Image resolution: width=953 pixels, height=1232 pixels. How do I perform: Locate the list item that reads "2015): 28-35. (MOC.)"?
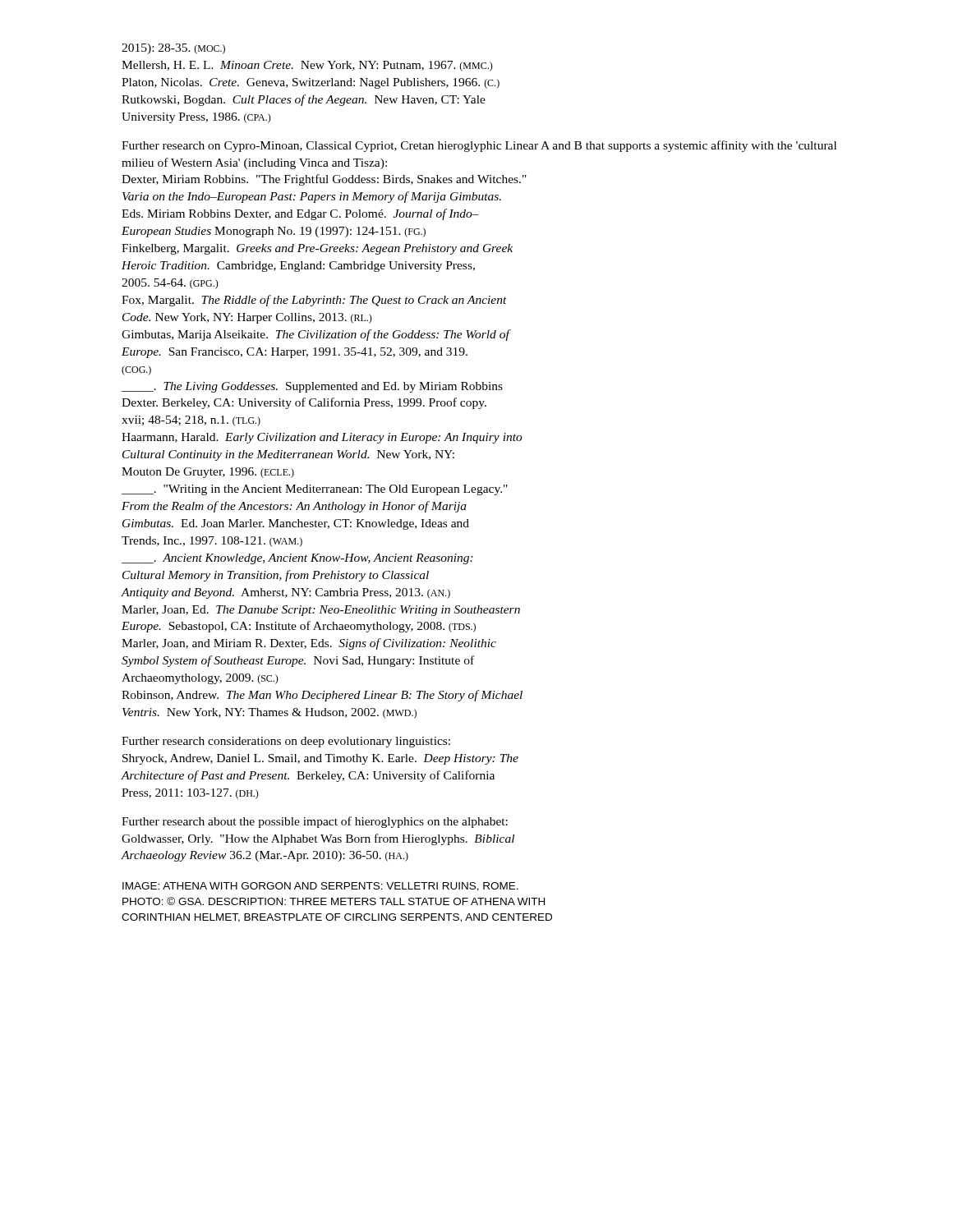(x=173, y=49)
